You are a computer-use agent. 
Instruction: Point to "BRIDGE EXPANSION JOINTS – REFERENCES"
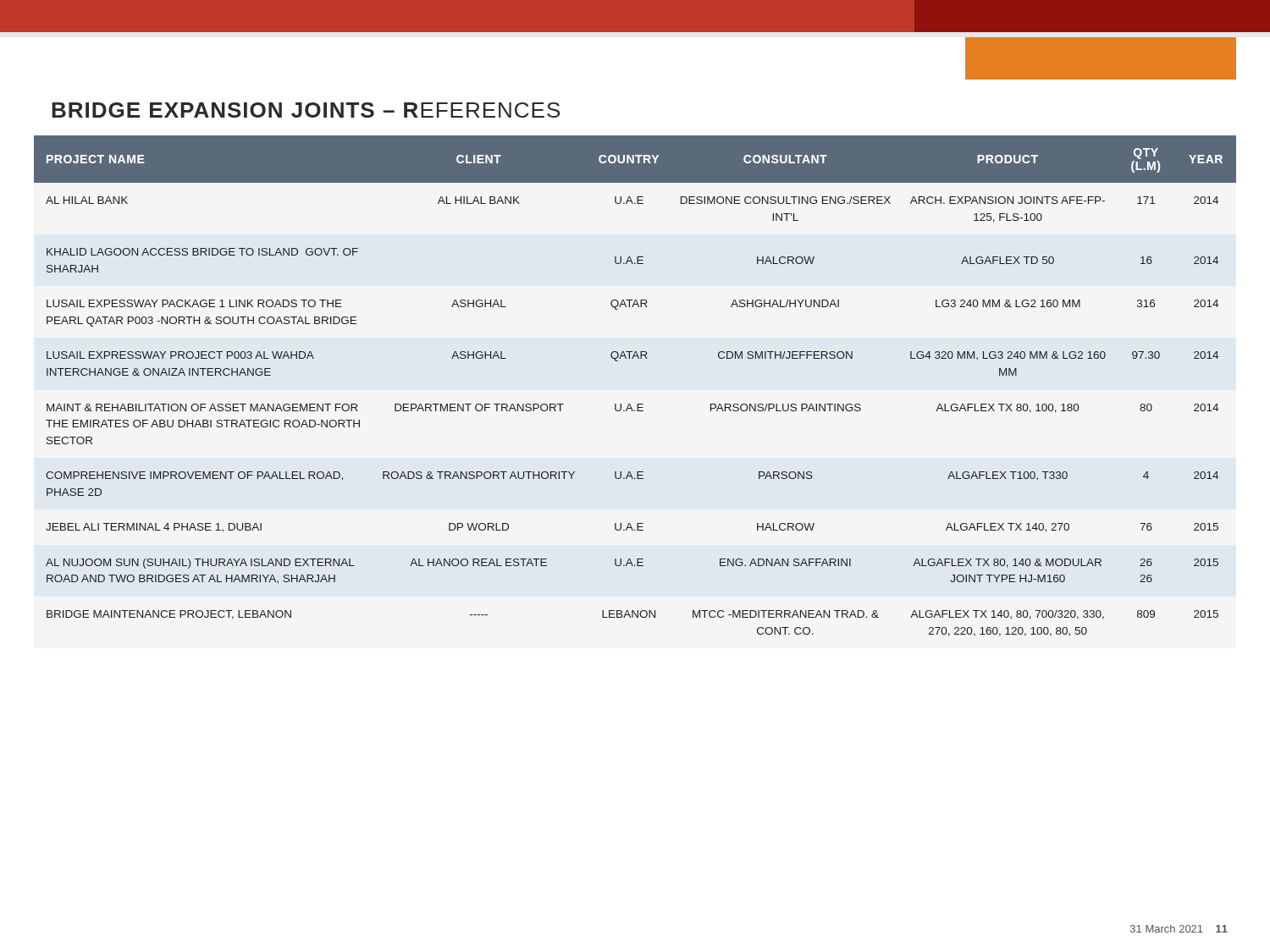(306, 110)
